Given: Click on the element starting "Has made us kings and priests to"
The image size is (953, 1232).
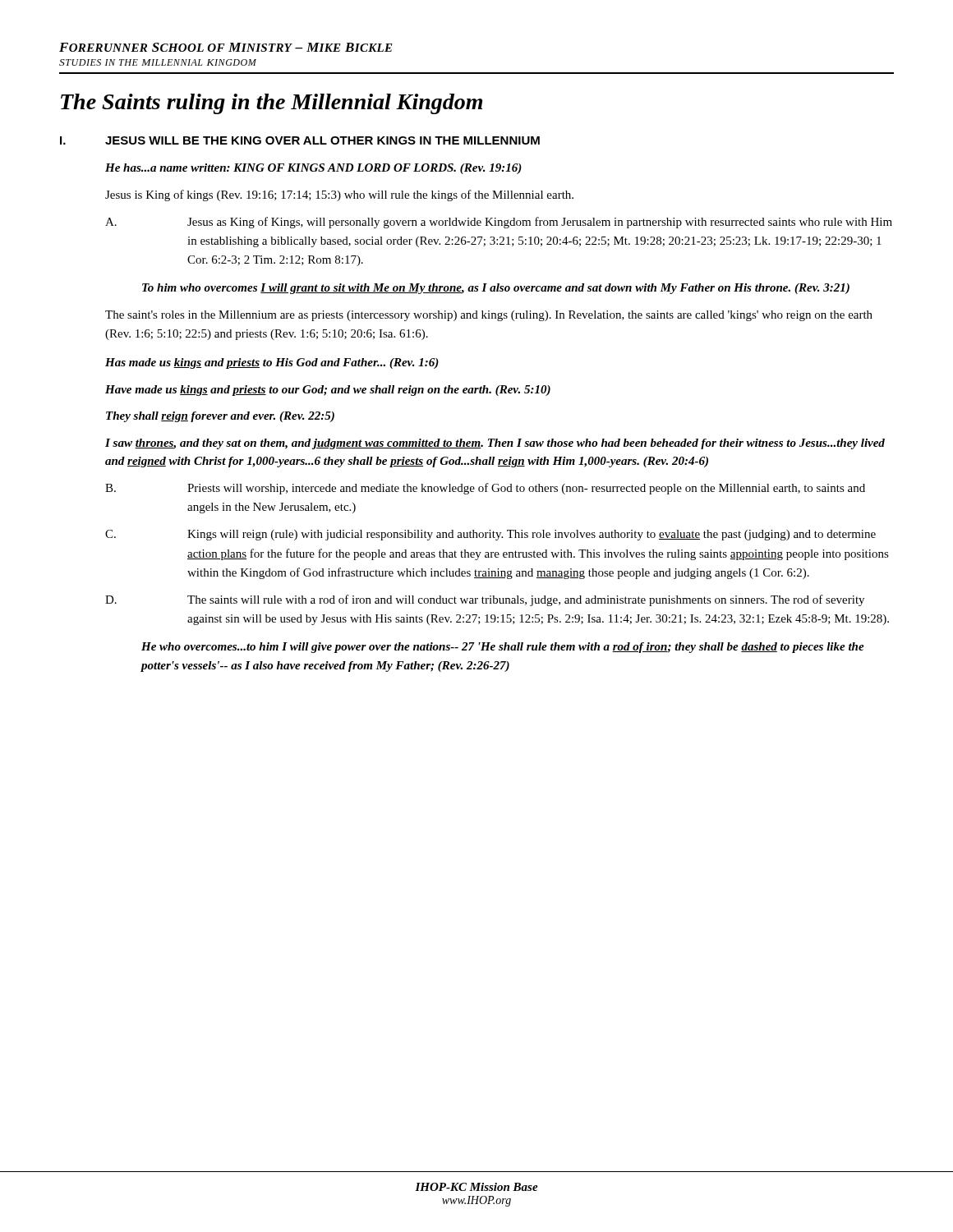Looking at the screenshot, I should pyautogui.click(x=272, y=362).
